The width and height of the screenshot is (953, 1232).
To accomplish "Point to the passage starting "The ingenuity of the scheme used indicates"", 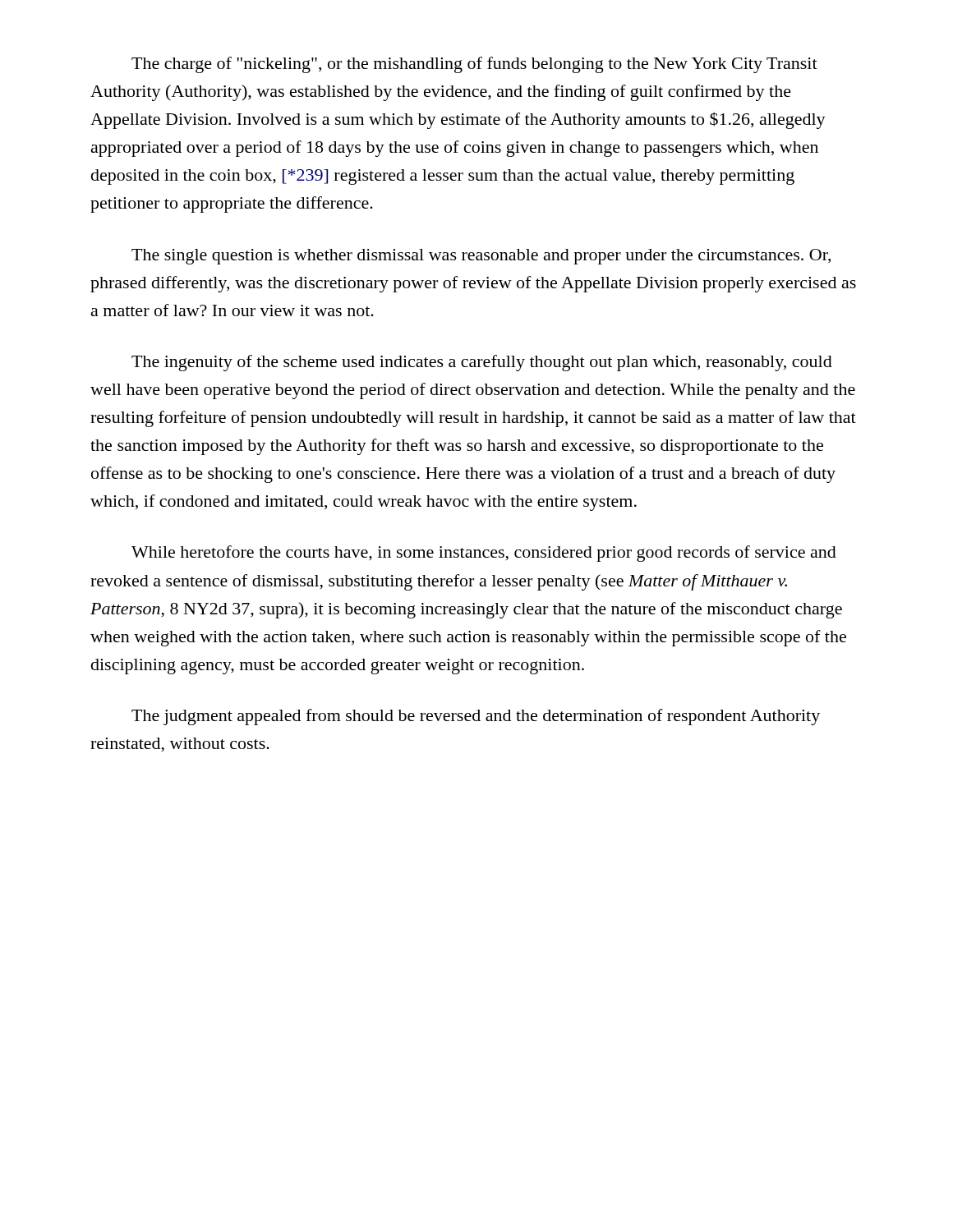I will coord(473,431).
